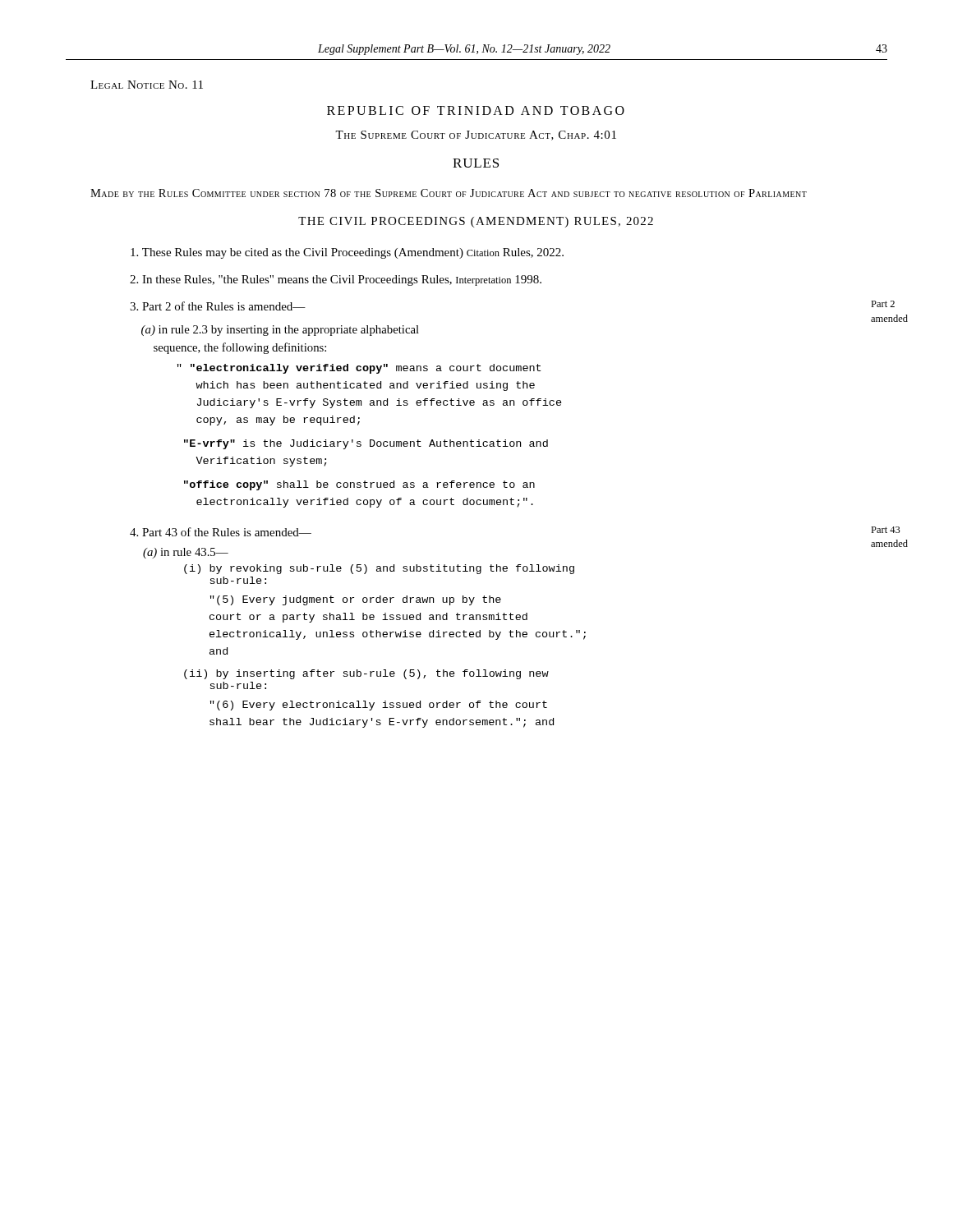Find the text block starting ""(6) Every electronically issued"
The width and height of the screenshot is (953, 1232).
coord(382,713)
